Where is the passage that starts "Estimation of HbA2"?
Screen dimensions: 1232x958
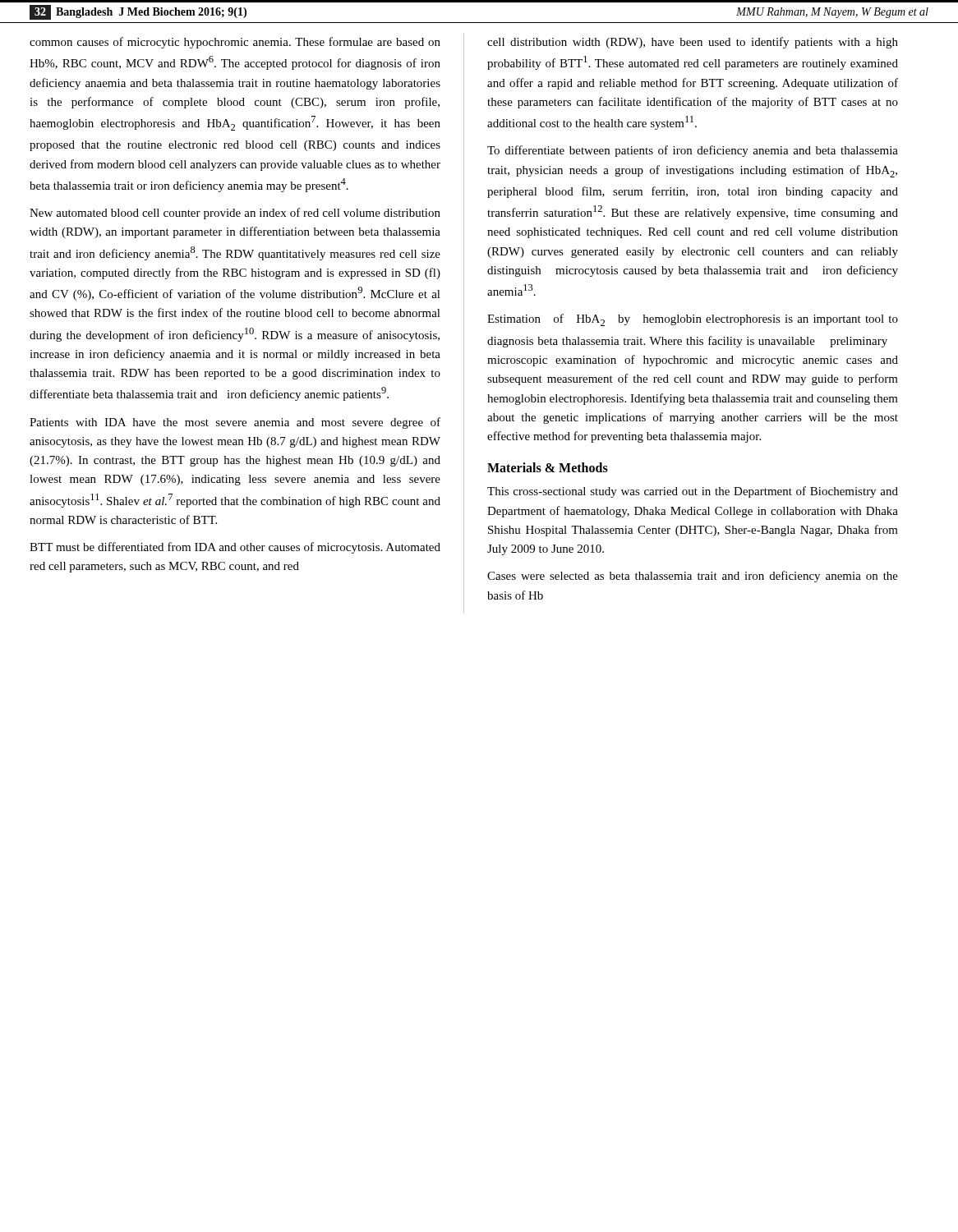pyautogui.click(x=693, y=378)
